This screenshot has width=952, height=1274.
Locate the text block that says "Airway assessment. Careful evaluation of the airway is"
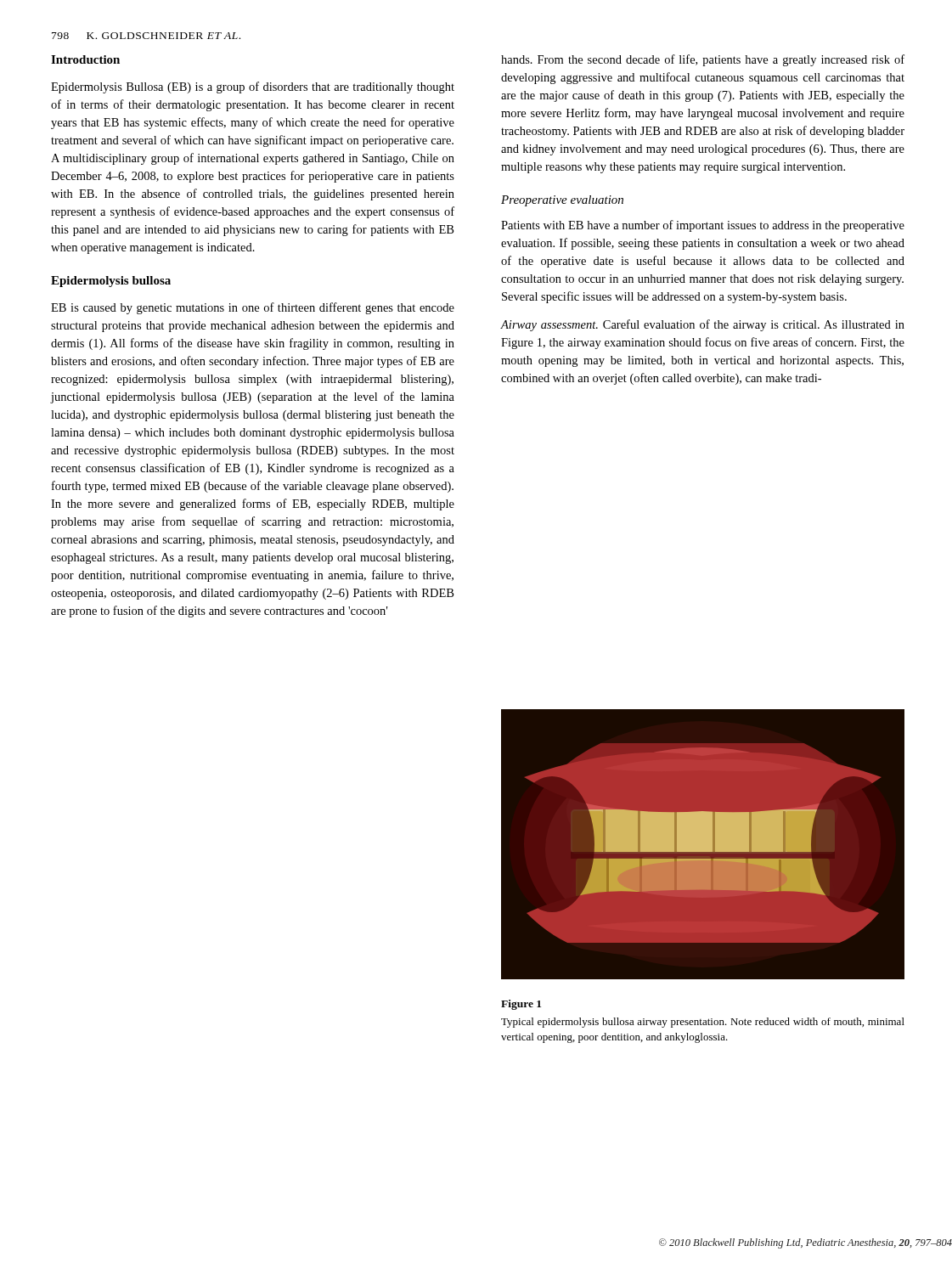pyautogui.click(x=703, y=352)
